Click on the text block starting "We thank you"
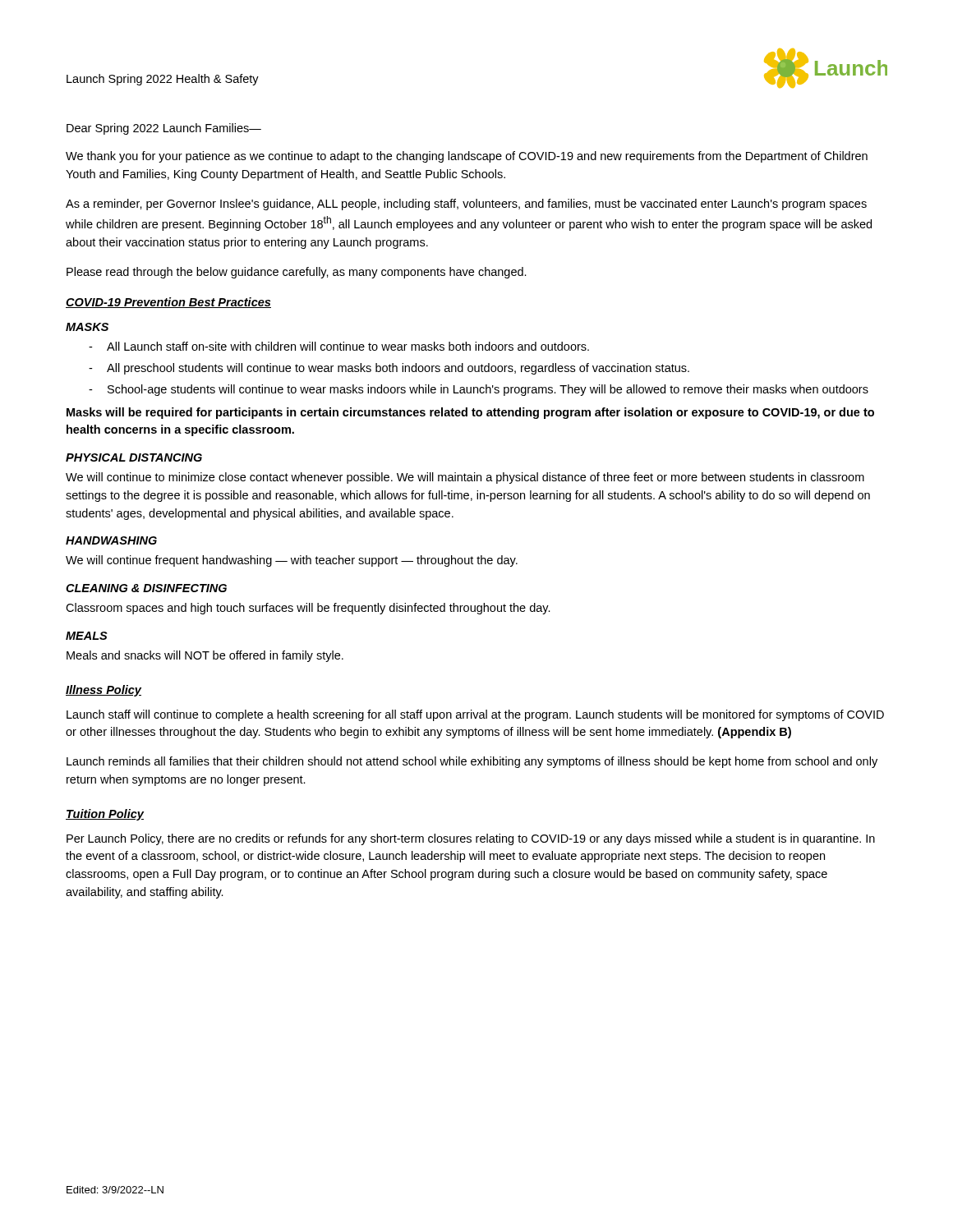The height and width of the screenshot is (1232, 953). click(x=467, y=165)
